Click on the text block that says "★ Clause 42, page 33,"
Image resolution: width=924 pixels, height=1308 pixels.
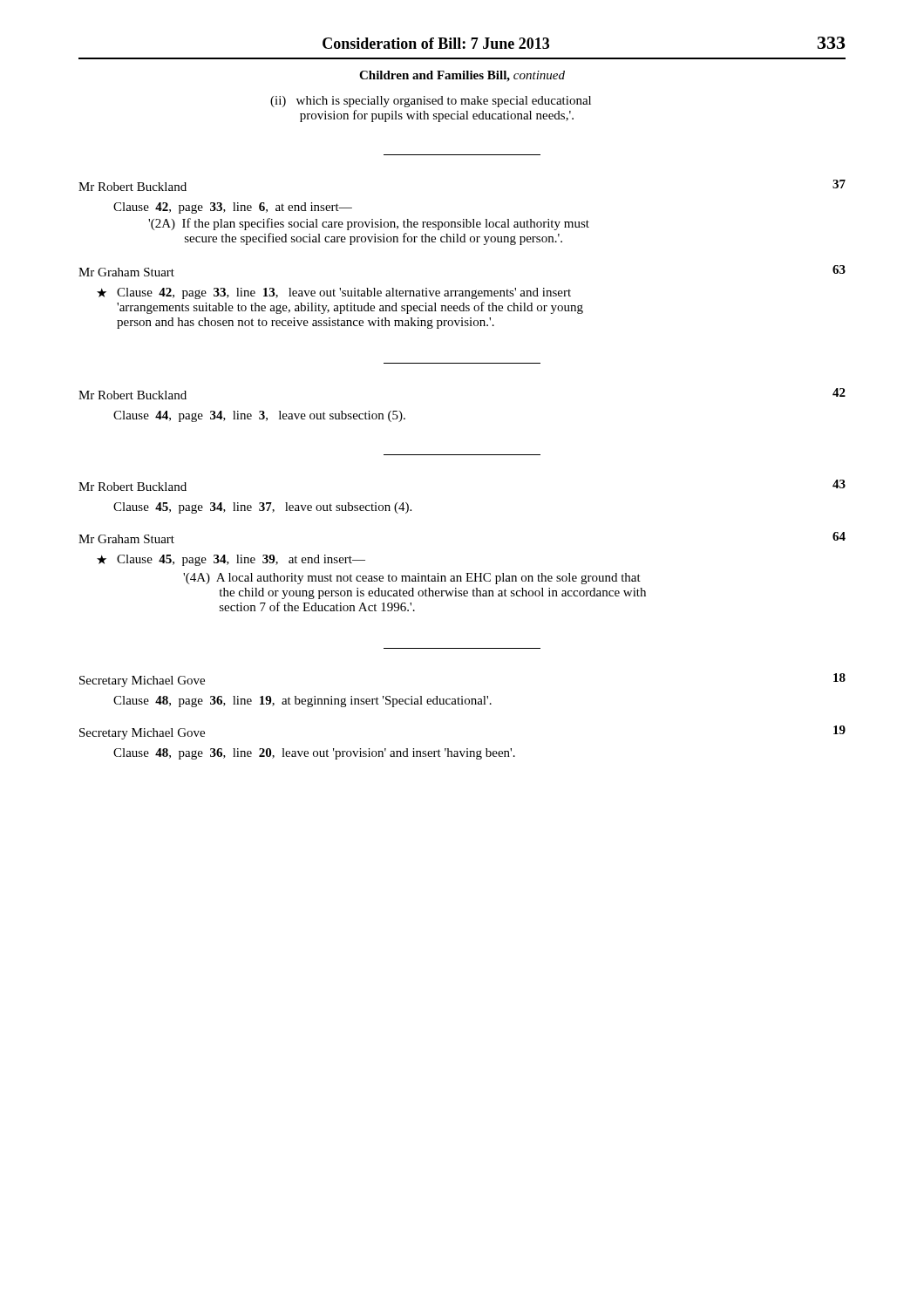tap(350, 307)
